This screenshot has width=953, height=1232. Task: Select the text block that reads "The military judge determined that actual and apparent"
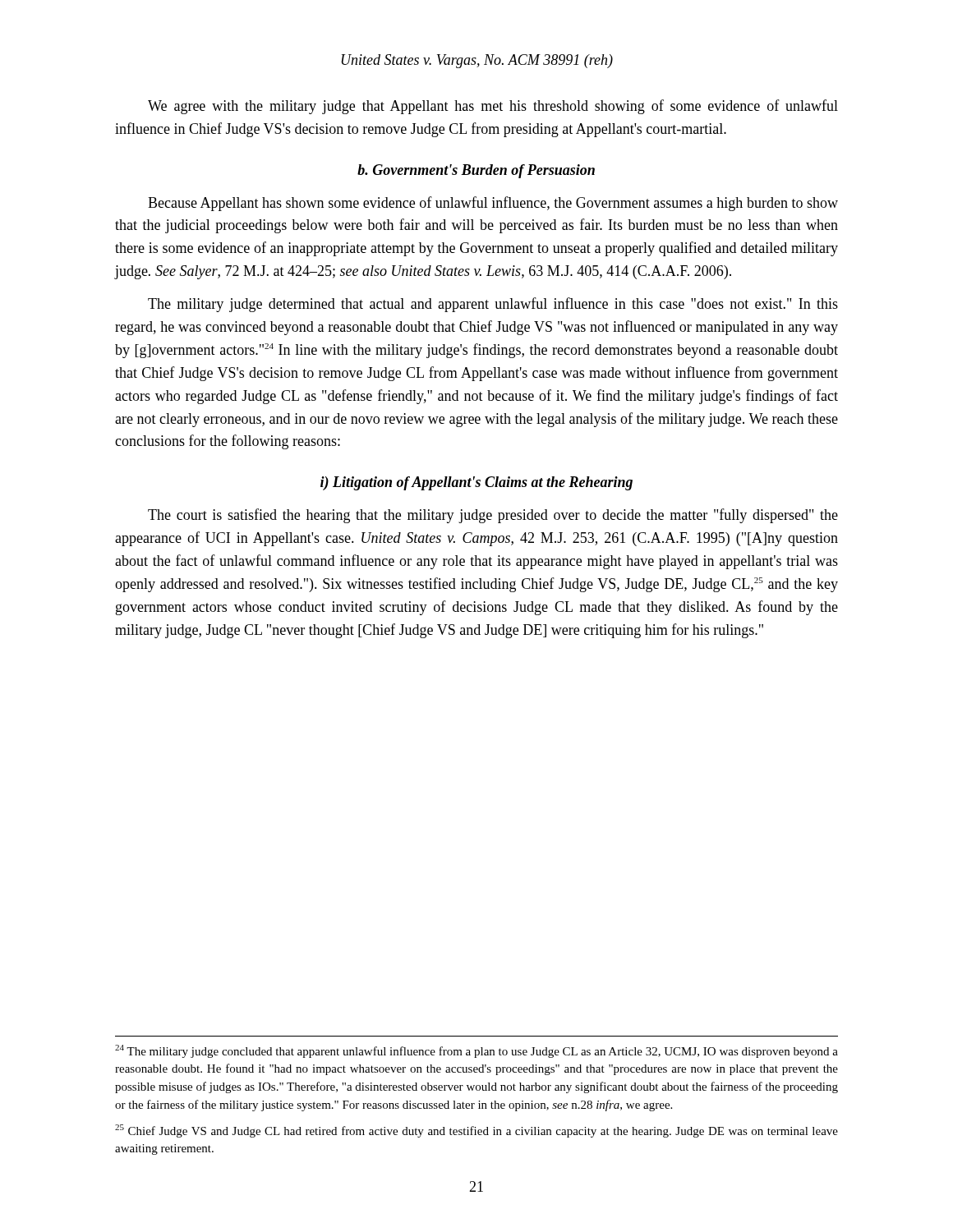coord(476,373)
